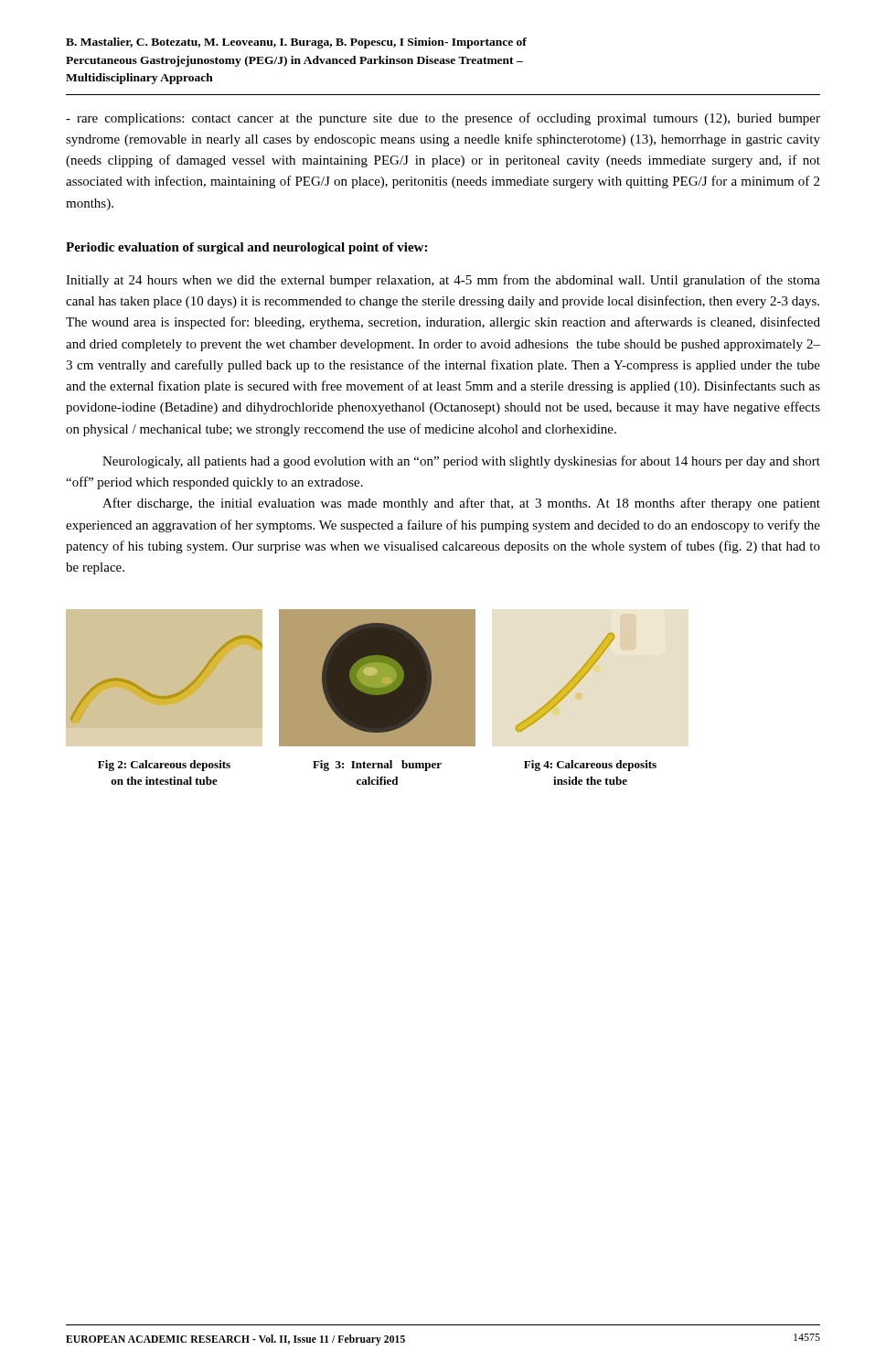
Task: Locate the block of text that opens with "rare complications: contact cancer at the puncture site"
Action: click(x=443, y=160)
